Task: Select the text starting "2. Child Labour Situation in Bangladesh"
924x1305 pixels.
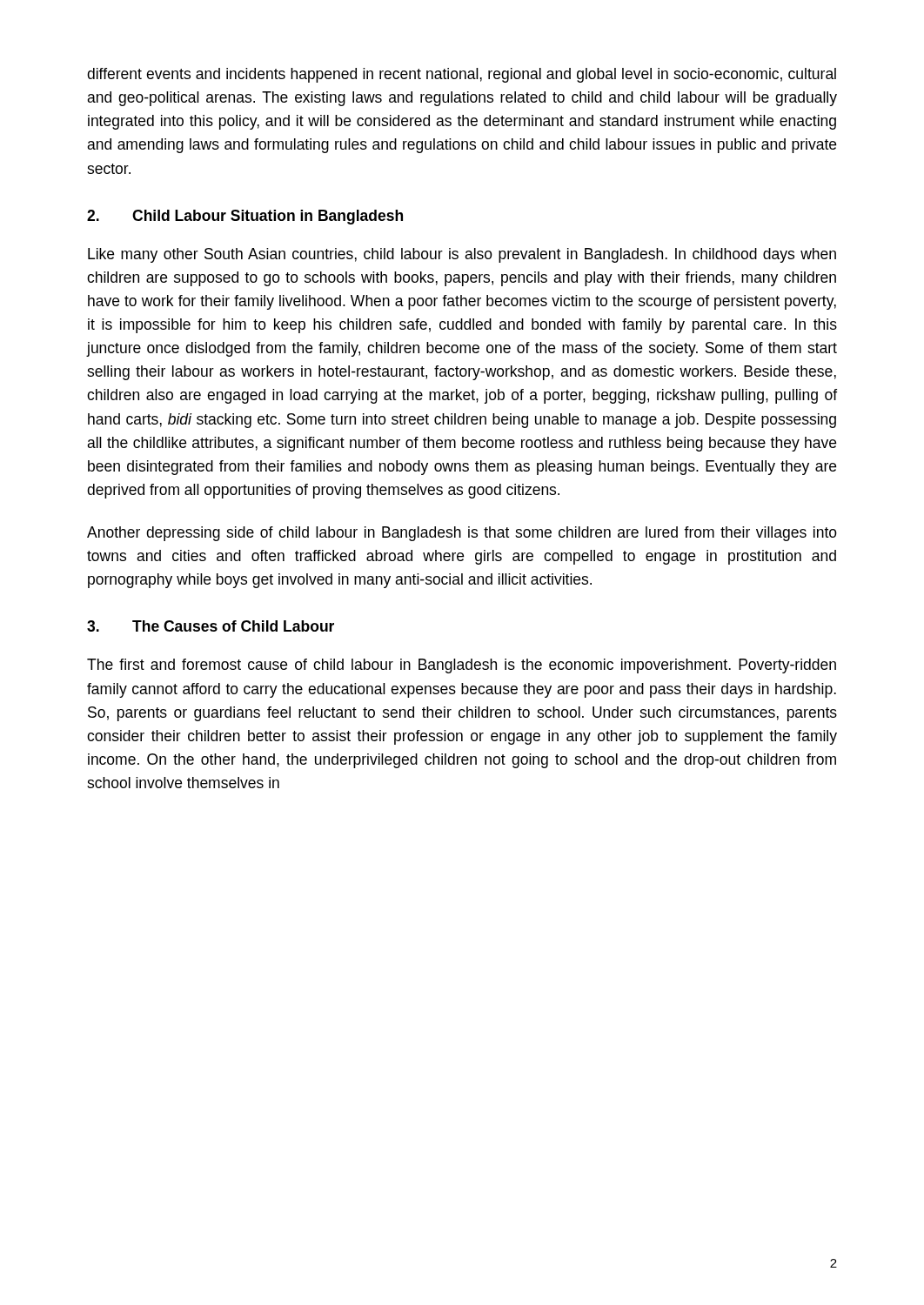Action: point(245,216)
